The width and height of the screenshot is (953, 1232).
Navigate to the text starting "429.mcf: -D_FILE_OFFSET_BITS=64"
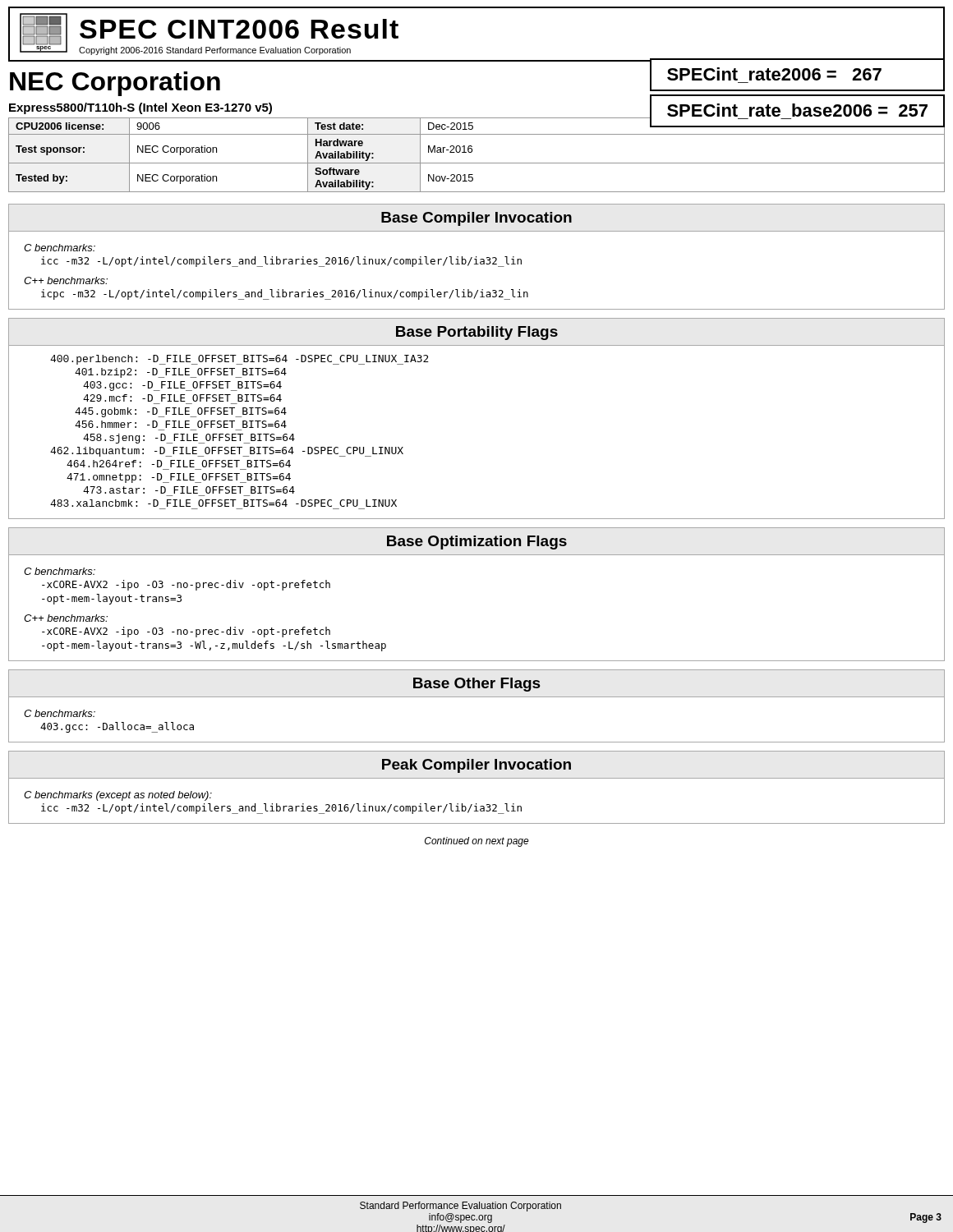(x=183, y=398)
